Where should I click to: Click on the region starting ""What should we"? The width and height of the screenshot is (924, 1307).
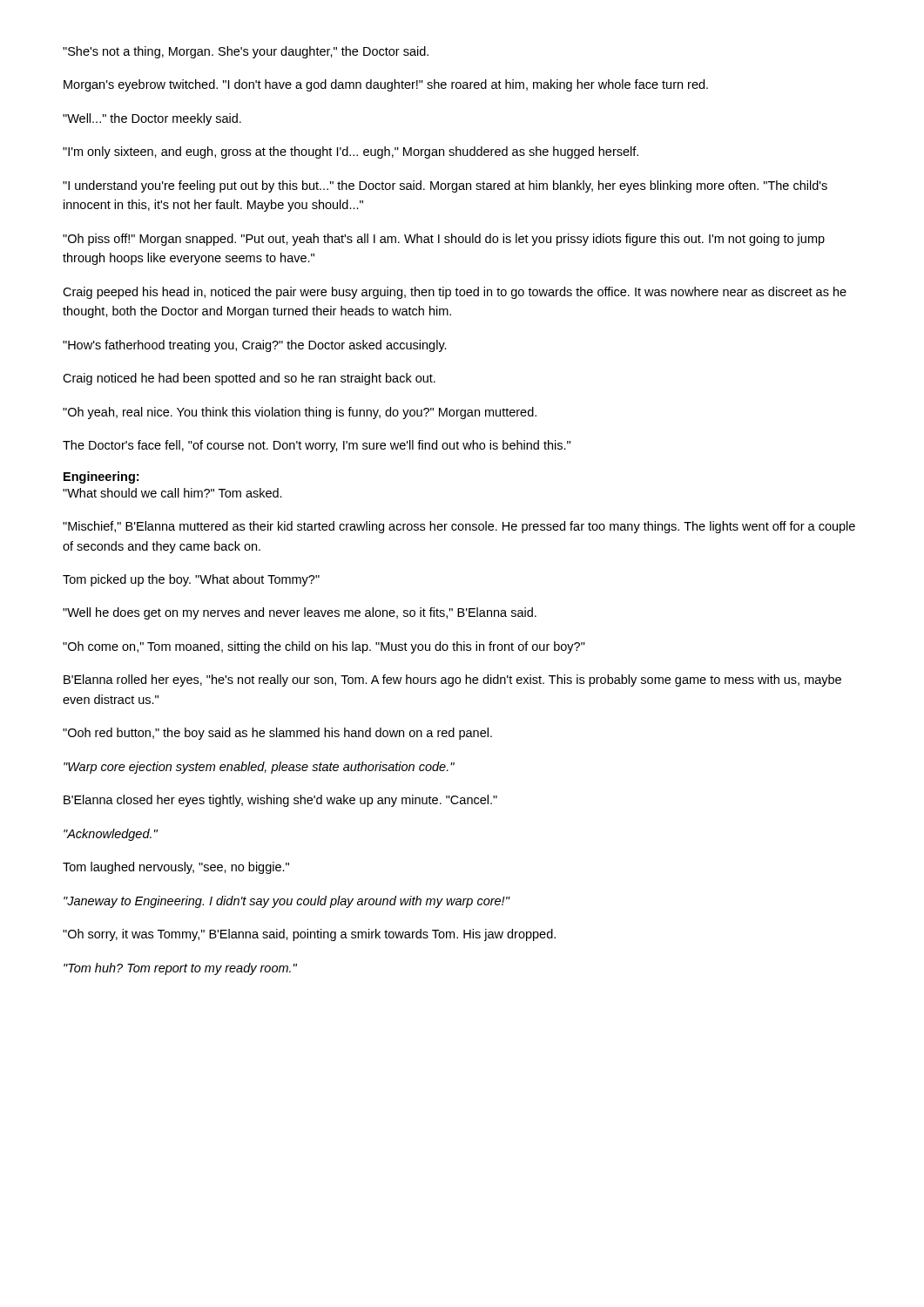(x=173, y=493)
